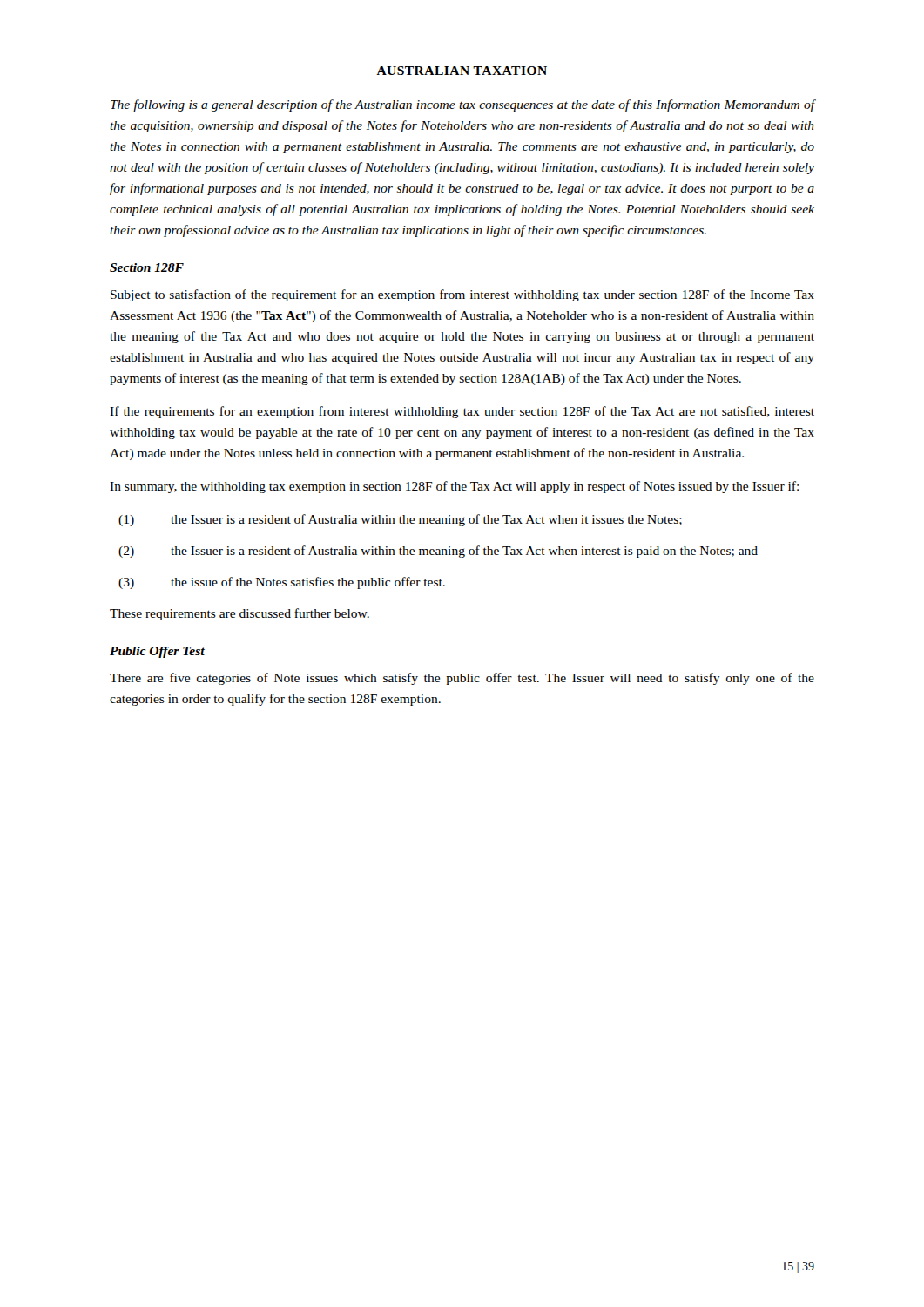Screen dimensions: 1307x924
Task: Click on the list item containing "(3) the issue of the Notes satisfies"
Action: [x=282, y=583]
